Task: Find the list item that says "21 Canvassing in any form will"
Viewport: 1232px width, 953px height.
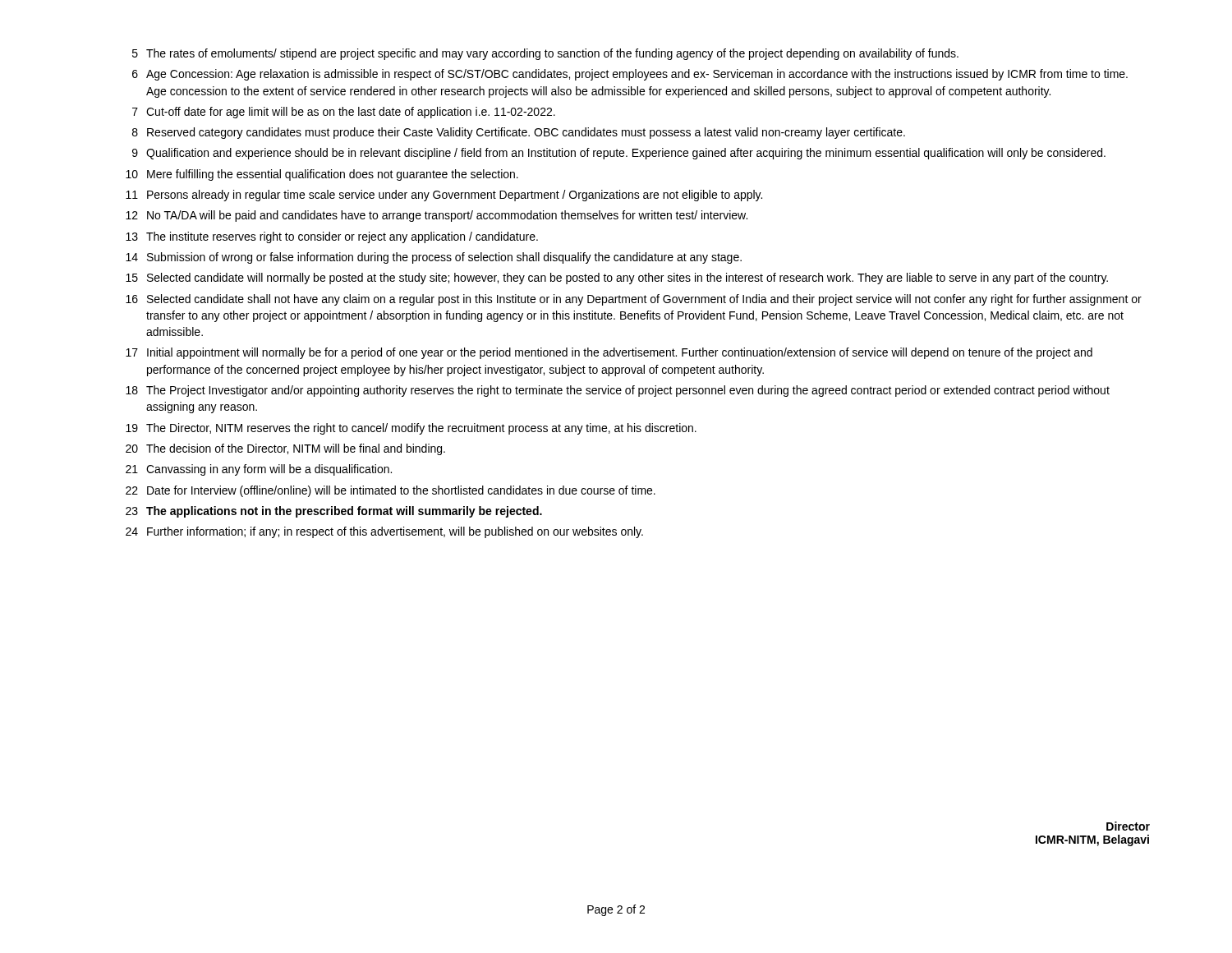Action: point(259,470)
